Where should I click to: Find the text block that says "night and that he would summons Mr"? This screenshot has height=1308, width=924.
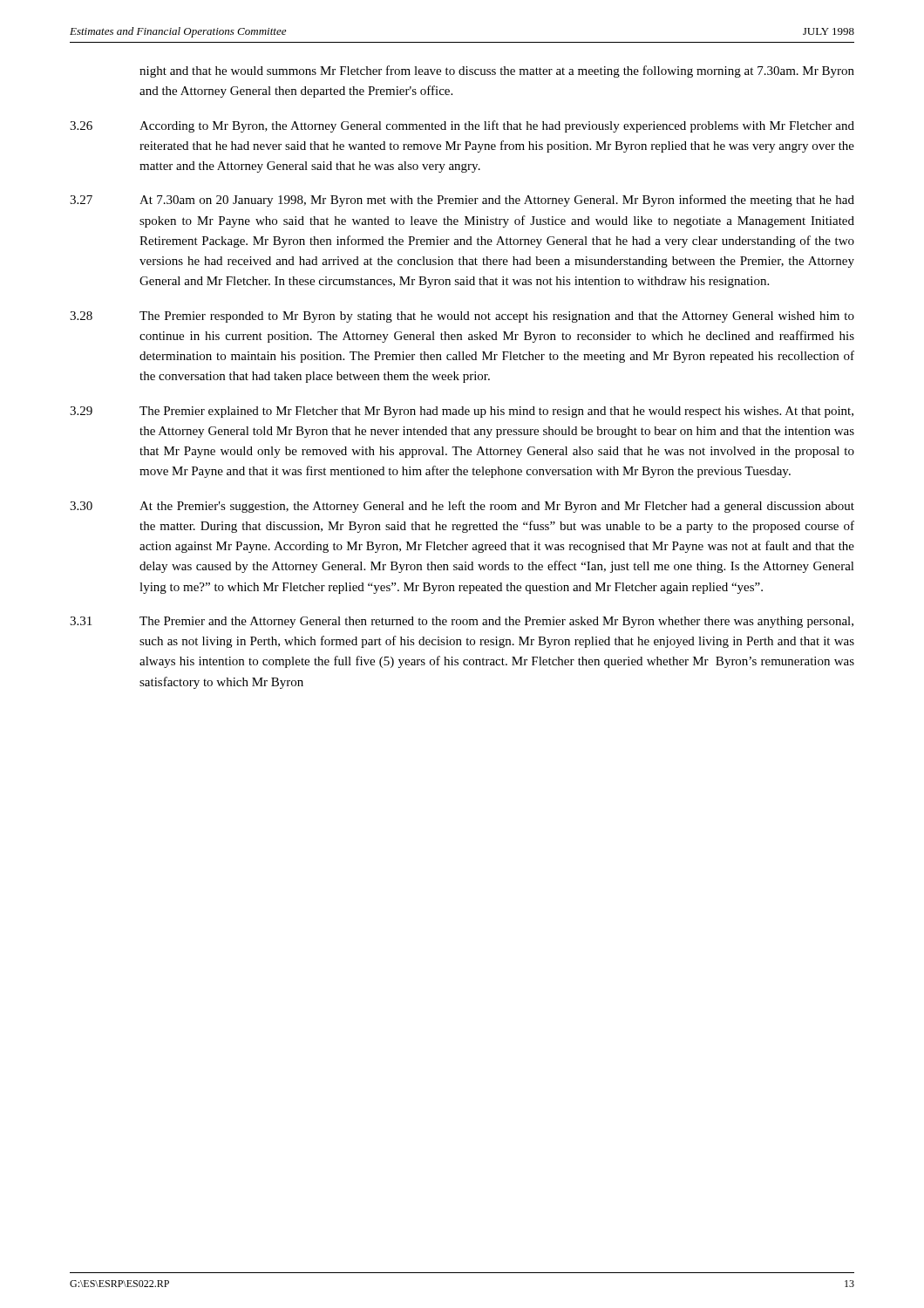click(x=497, y=81)
